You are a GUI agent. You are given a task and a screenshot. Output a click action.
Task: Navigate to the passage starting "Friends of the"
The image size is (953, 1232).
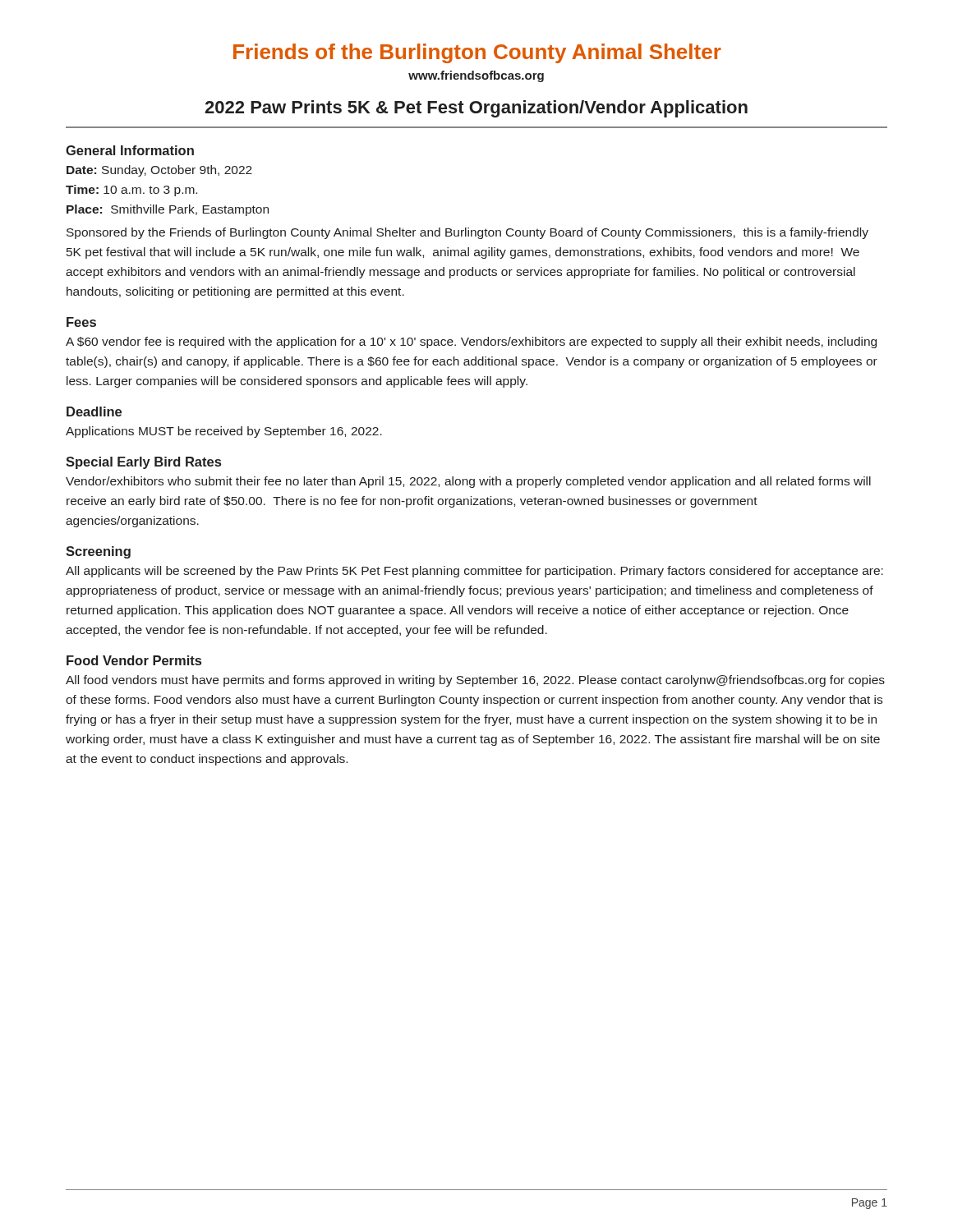click(476, 52)
